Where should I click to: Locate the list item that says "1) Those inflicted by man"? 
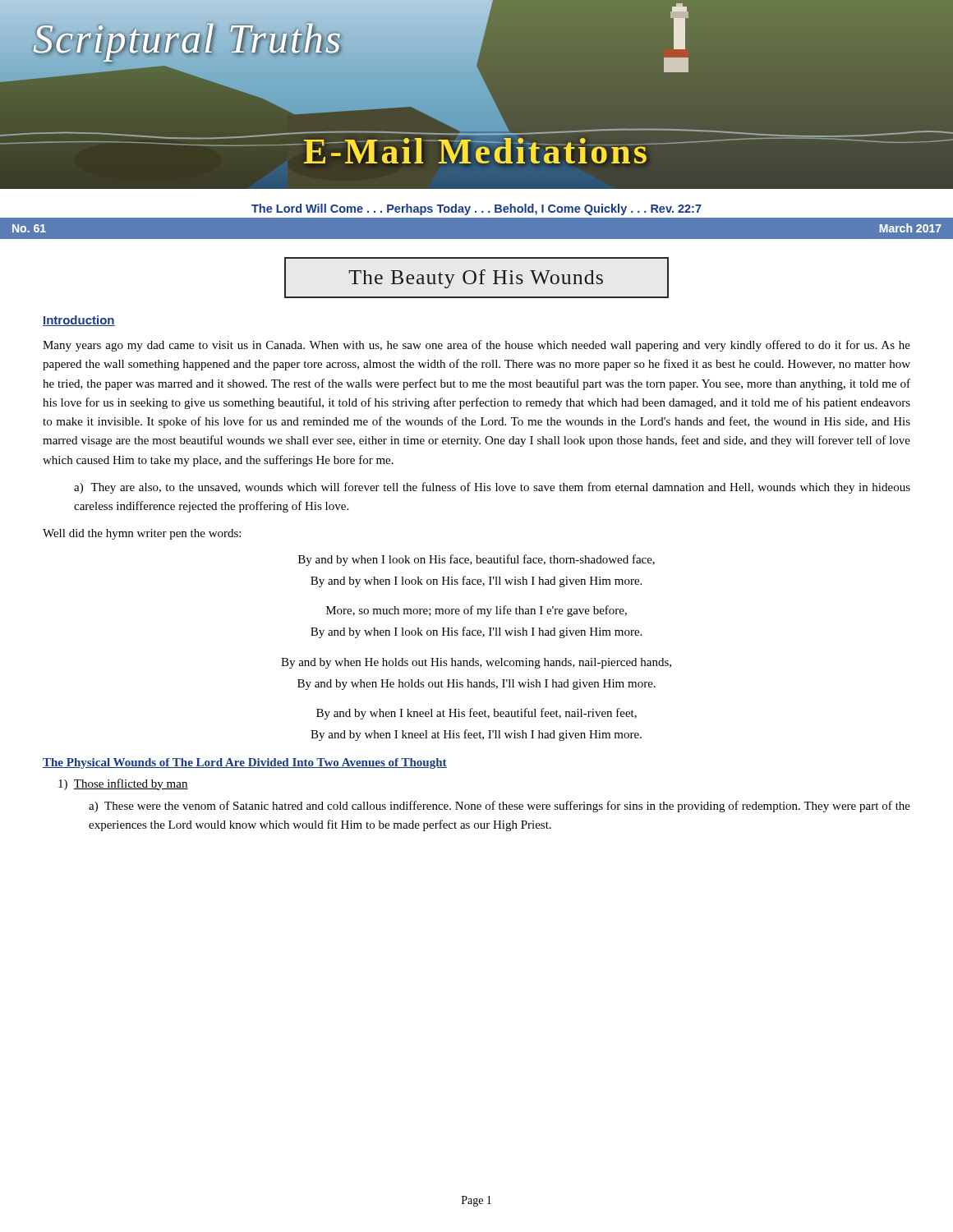click(x=123, y=783)
